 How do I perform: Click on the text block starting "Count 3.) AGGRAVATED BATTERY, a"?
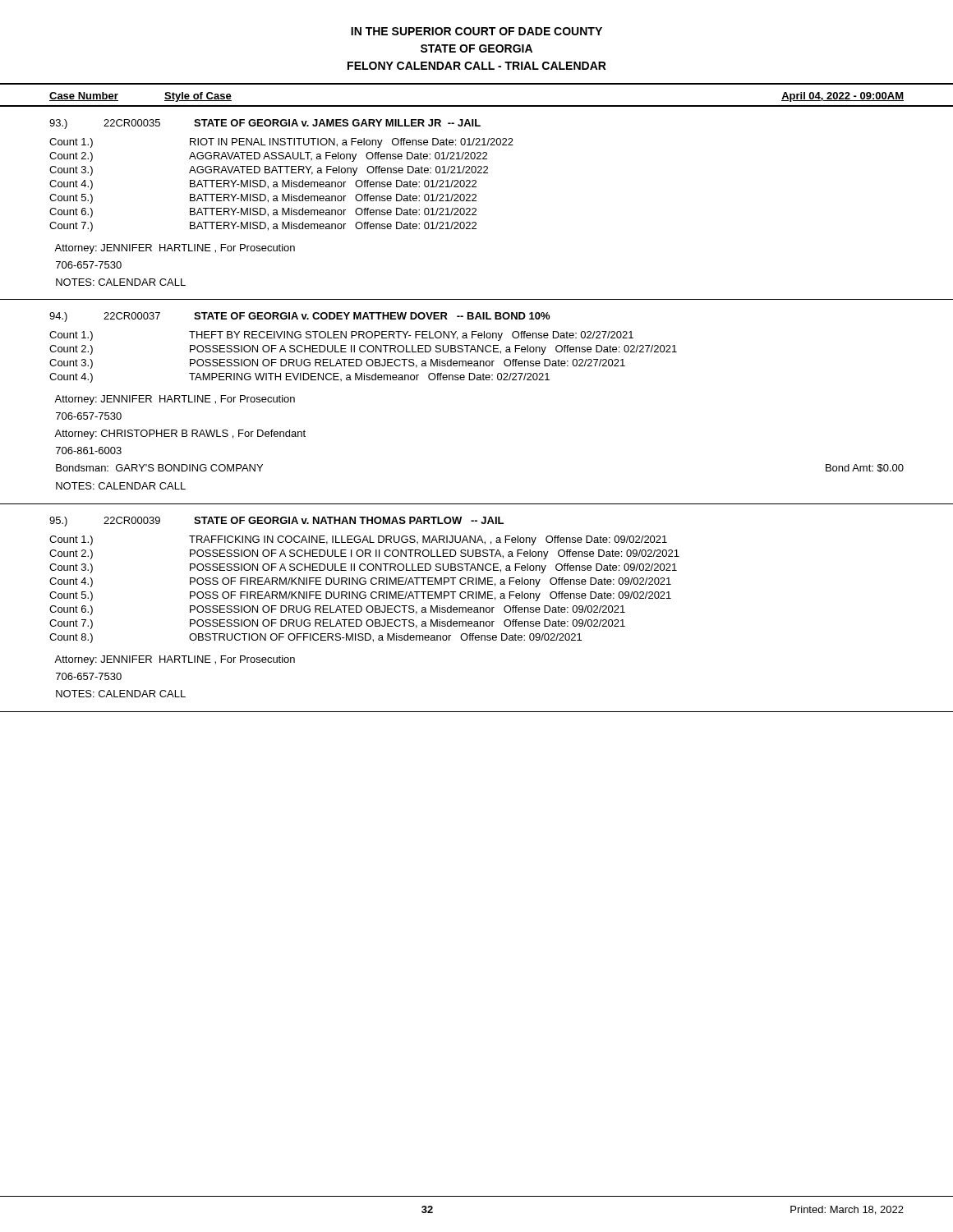tap(476, 170)
